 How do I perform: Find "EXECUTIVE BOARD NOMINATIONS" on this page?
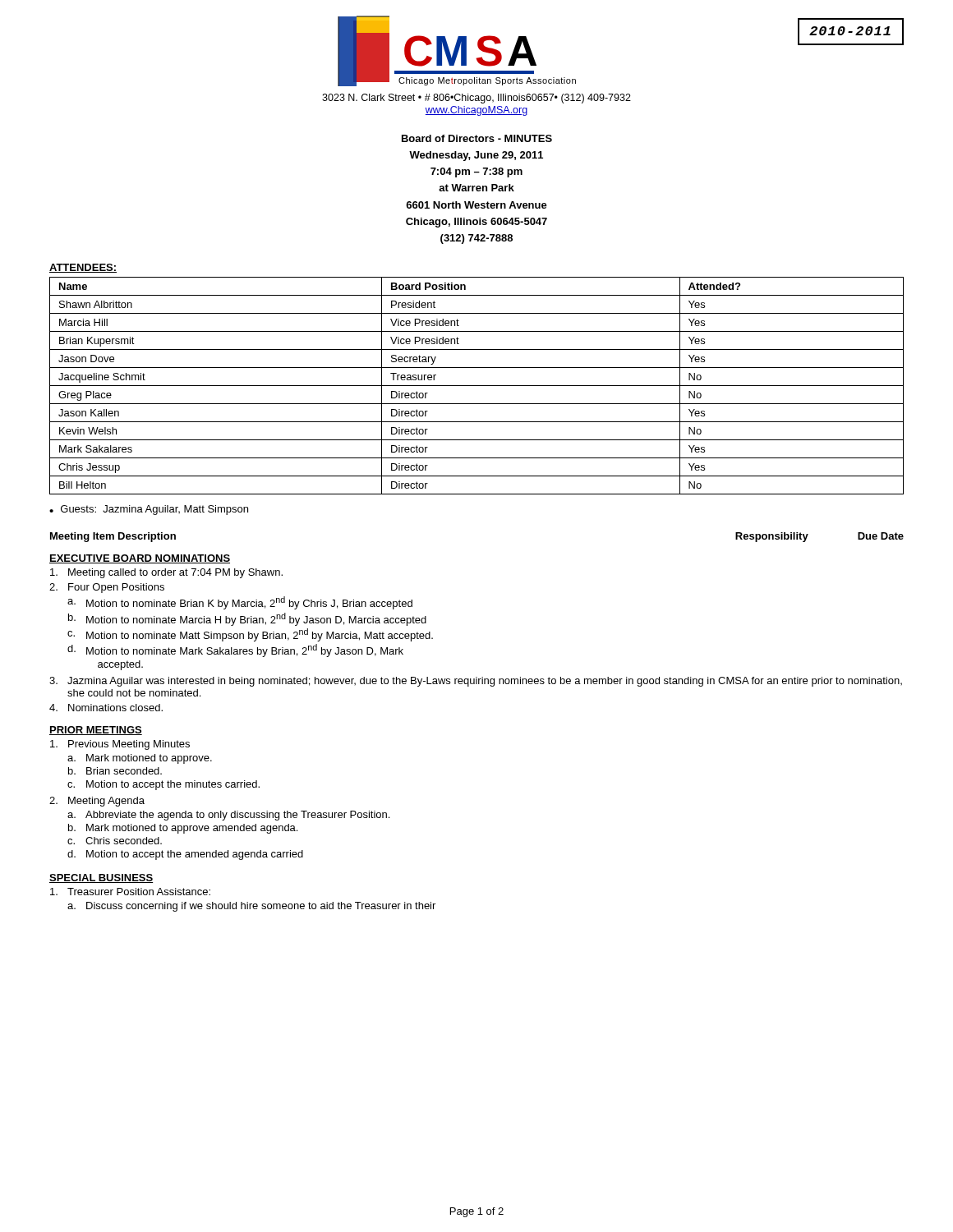coord(140,558)
